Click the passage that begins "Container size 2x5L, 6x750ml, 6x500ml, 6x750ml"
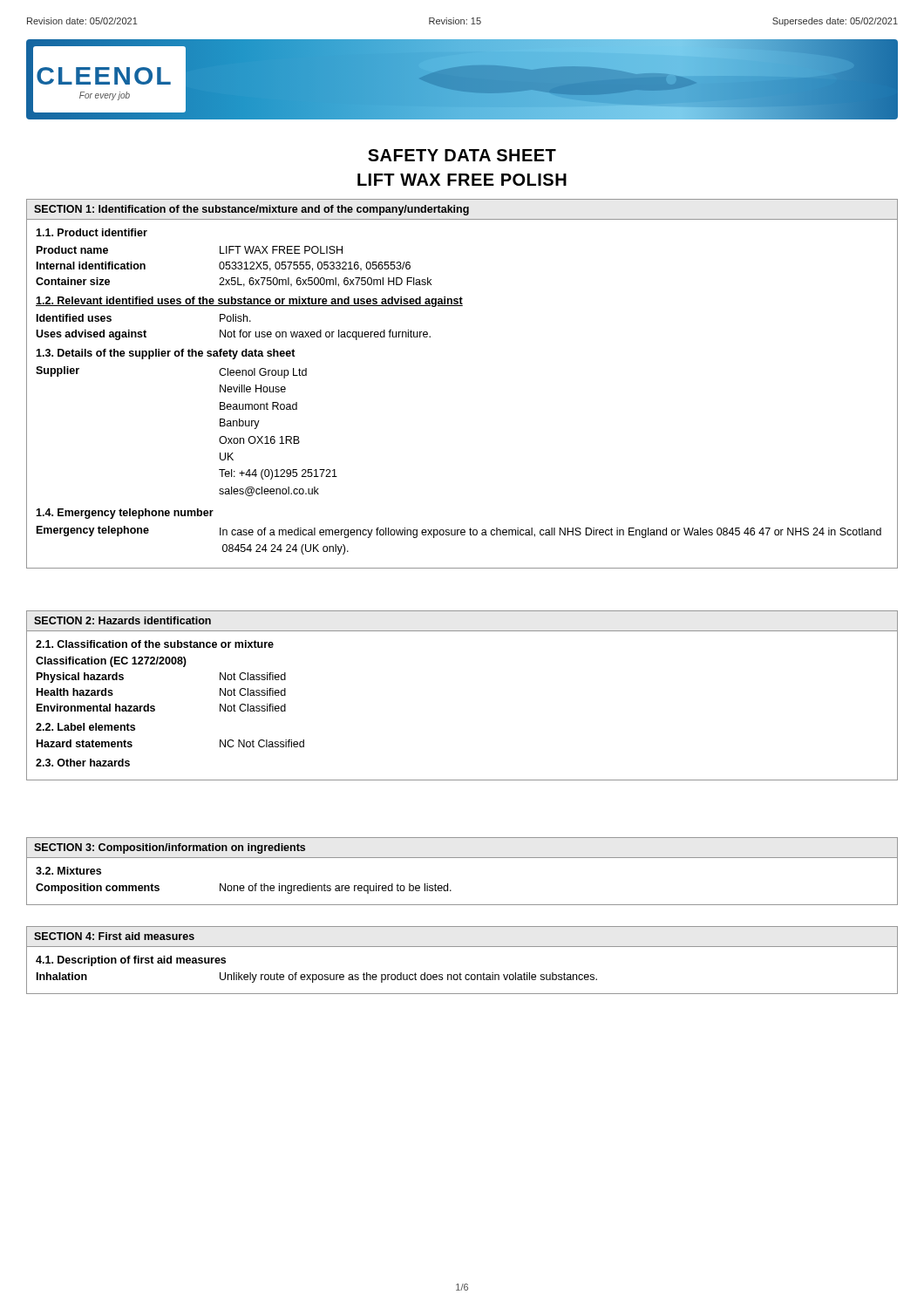 tap(234, 282)
